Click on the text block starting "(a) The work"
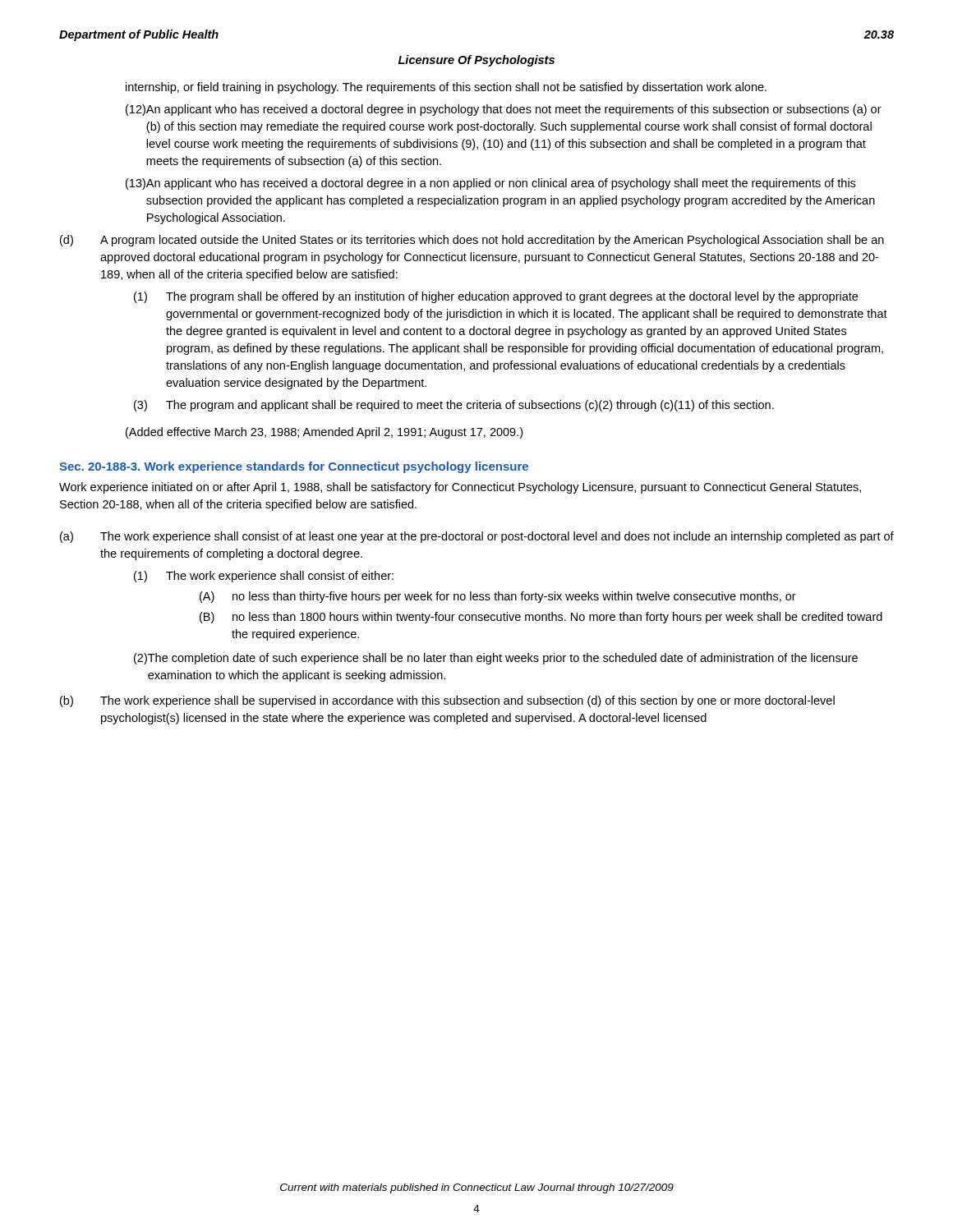Screen dimensions: 1232x953 (x=476, y=608)
